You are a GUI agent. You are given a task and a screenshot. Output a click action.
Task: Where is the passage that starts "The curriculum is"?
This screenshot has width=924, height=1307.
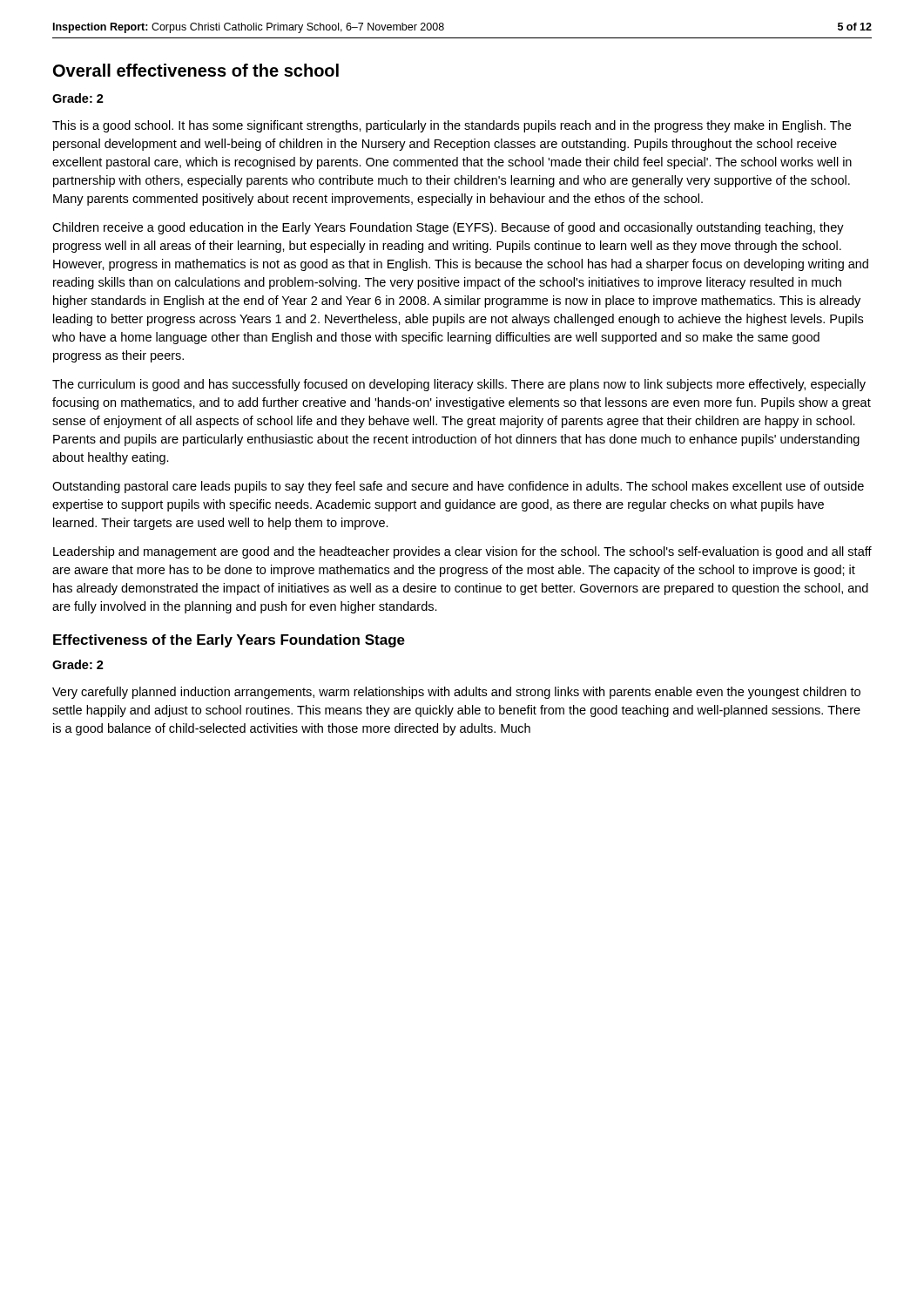pyautogui.click(x=462, y=422)
